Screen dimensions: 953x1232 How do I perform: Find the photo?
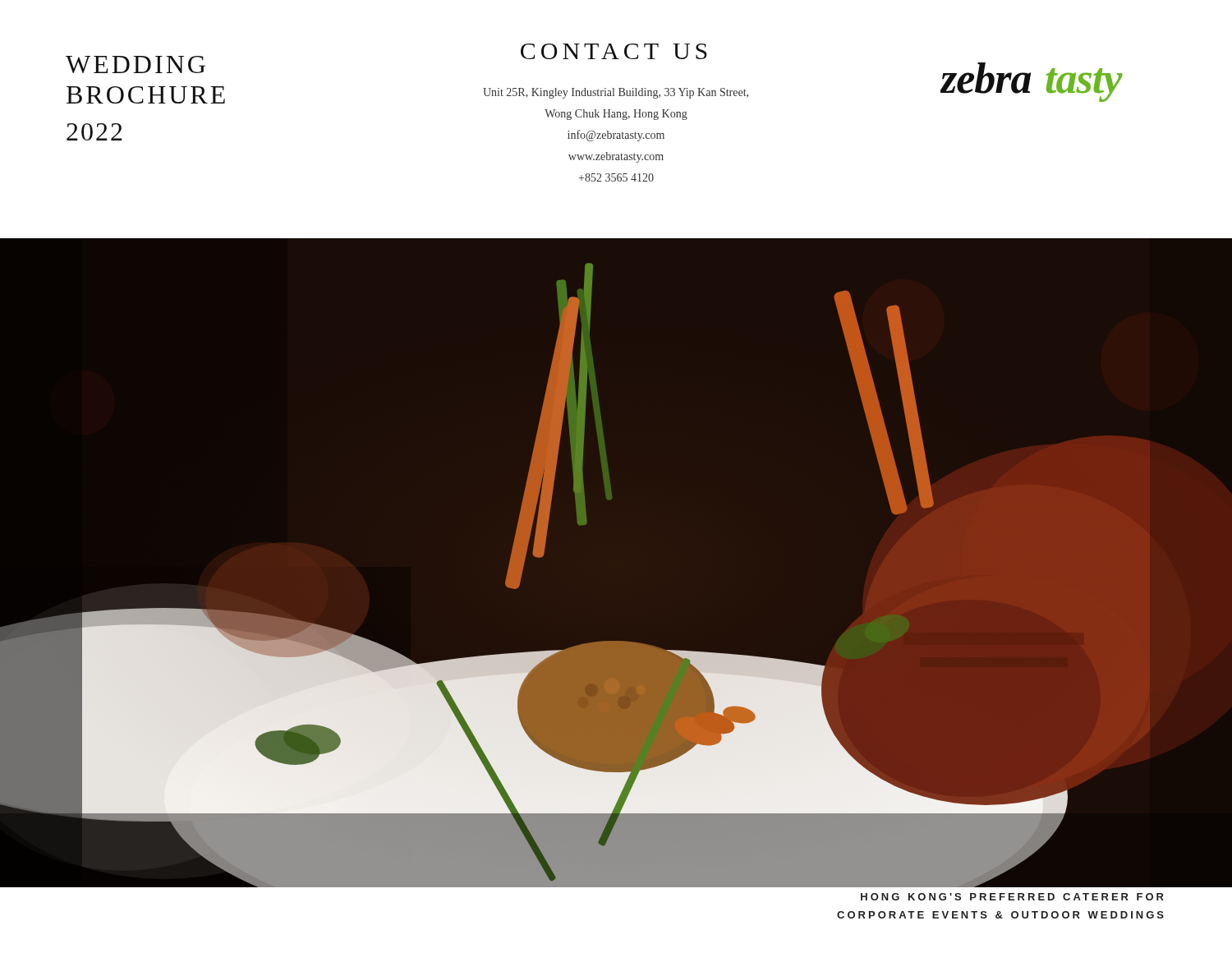pos(616,563)
